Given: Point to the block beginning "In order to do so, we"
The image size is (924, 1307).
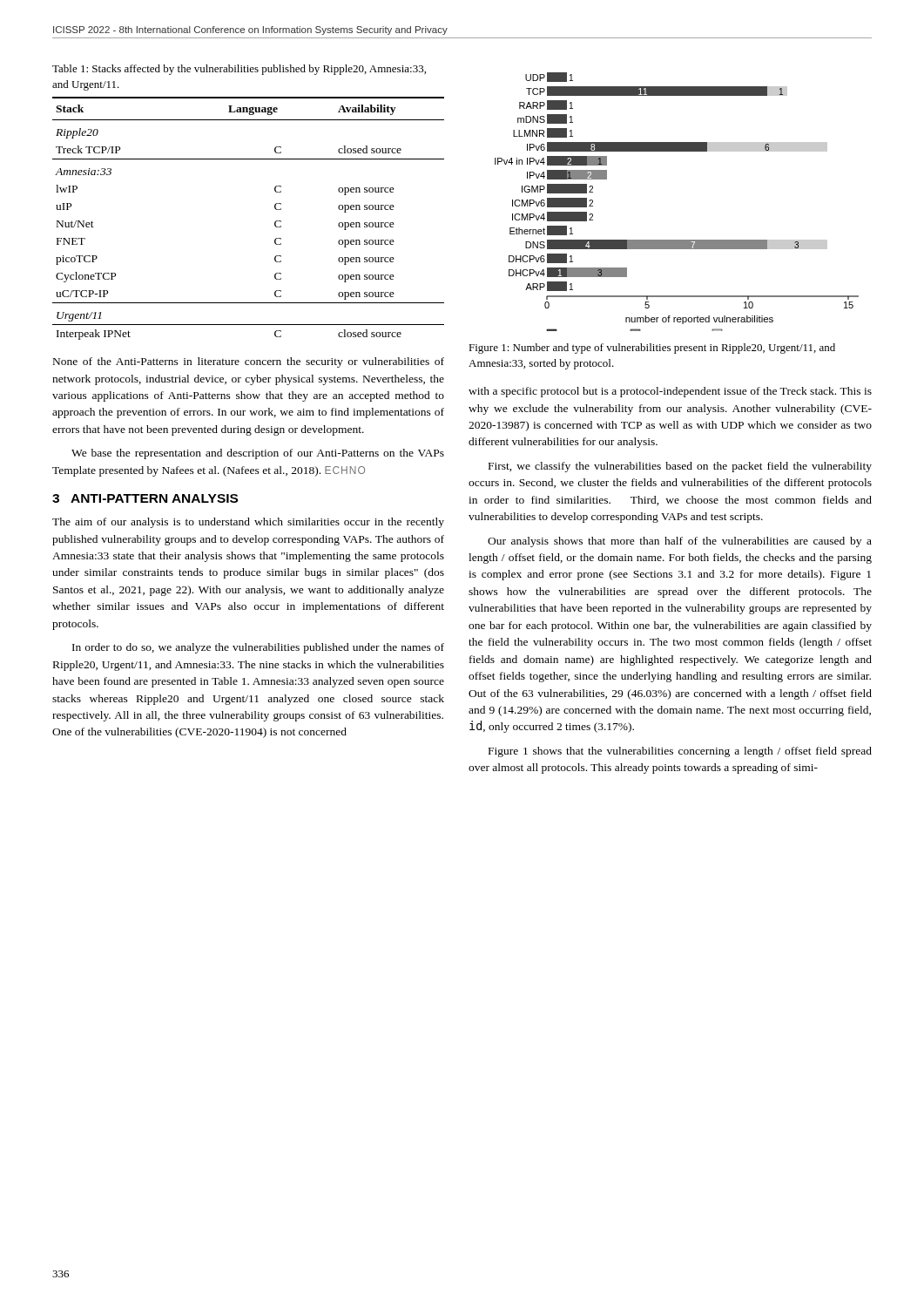Looking at the screenshot, I should (248, 689).
